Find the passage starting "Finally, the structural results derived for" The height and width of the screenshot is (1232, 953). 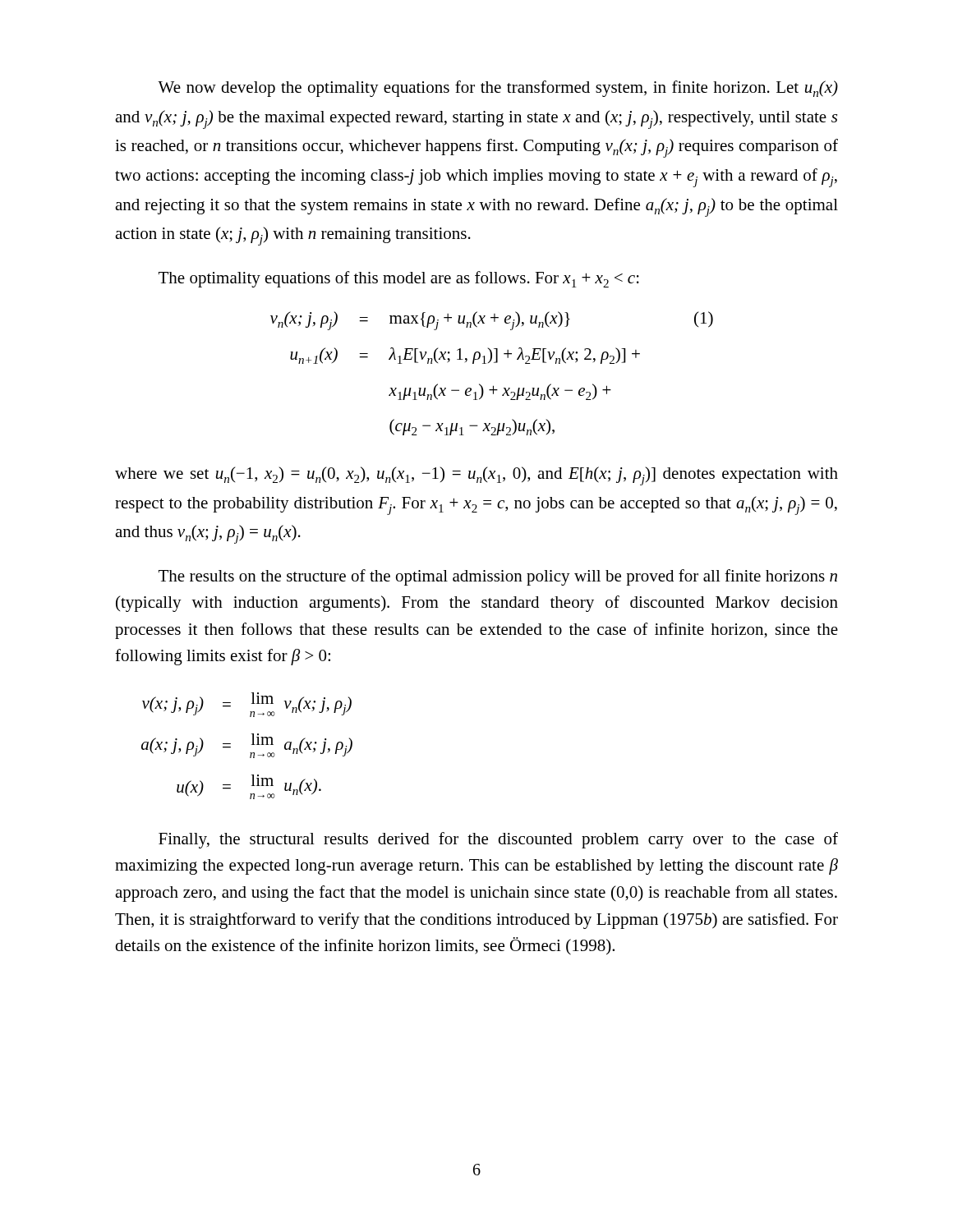pos(476,892)
